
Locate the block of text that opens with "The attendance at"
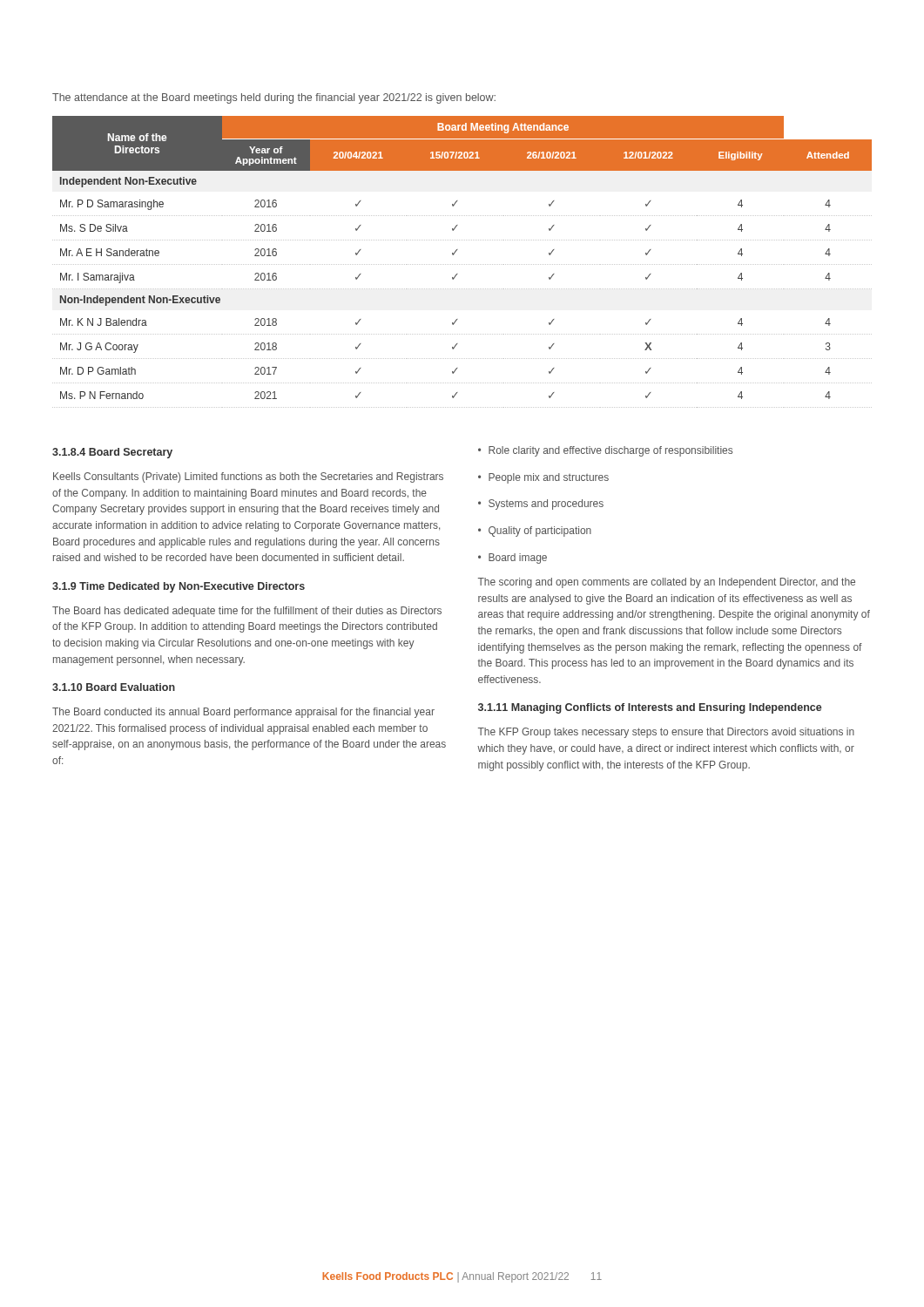coord(462,97)
